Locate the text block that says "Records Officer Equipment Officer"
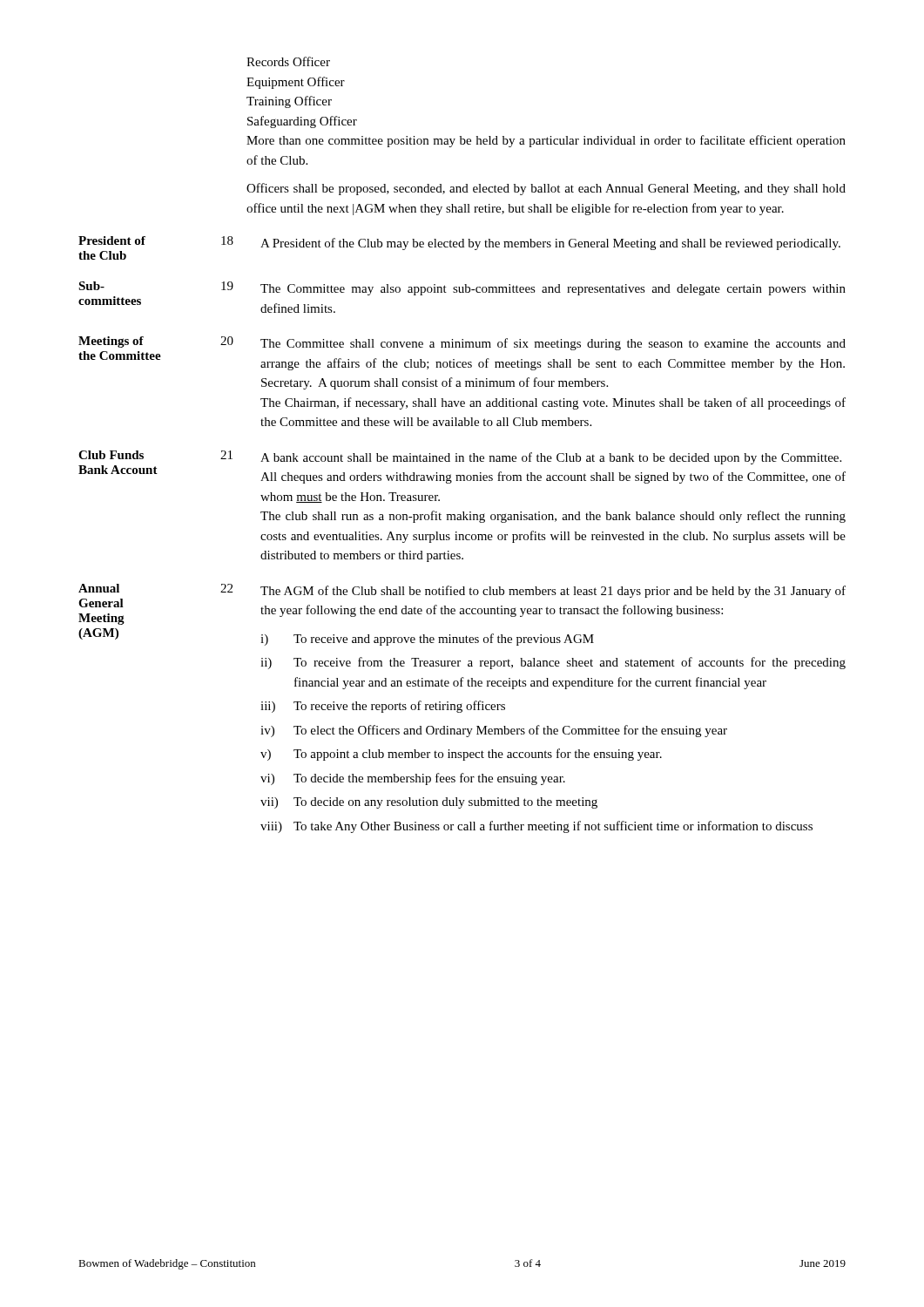924x1307 pixels. [x=462, y=135]
